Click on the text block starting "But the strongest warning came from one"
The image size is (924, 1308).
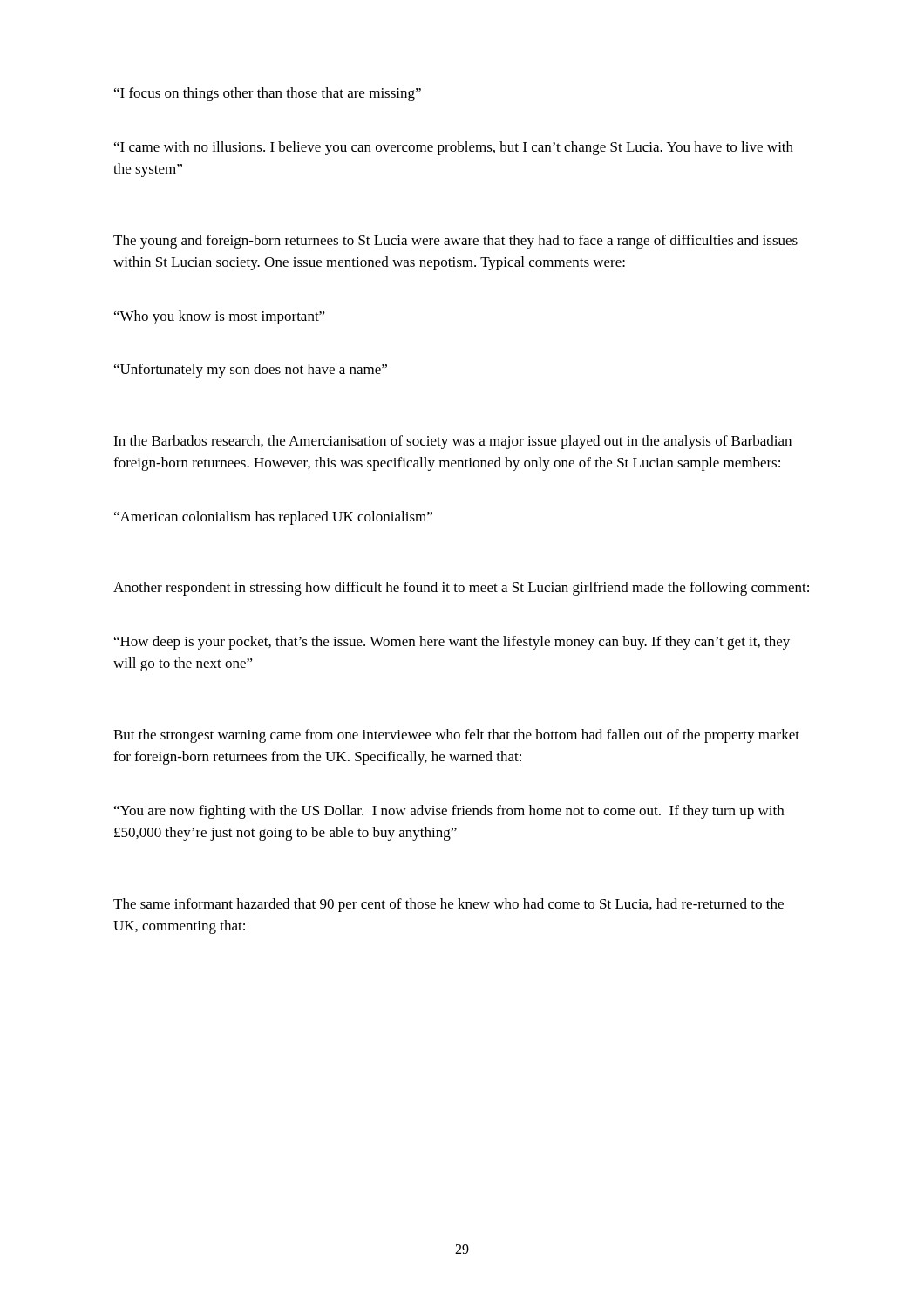point(456,745)
